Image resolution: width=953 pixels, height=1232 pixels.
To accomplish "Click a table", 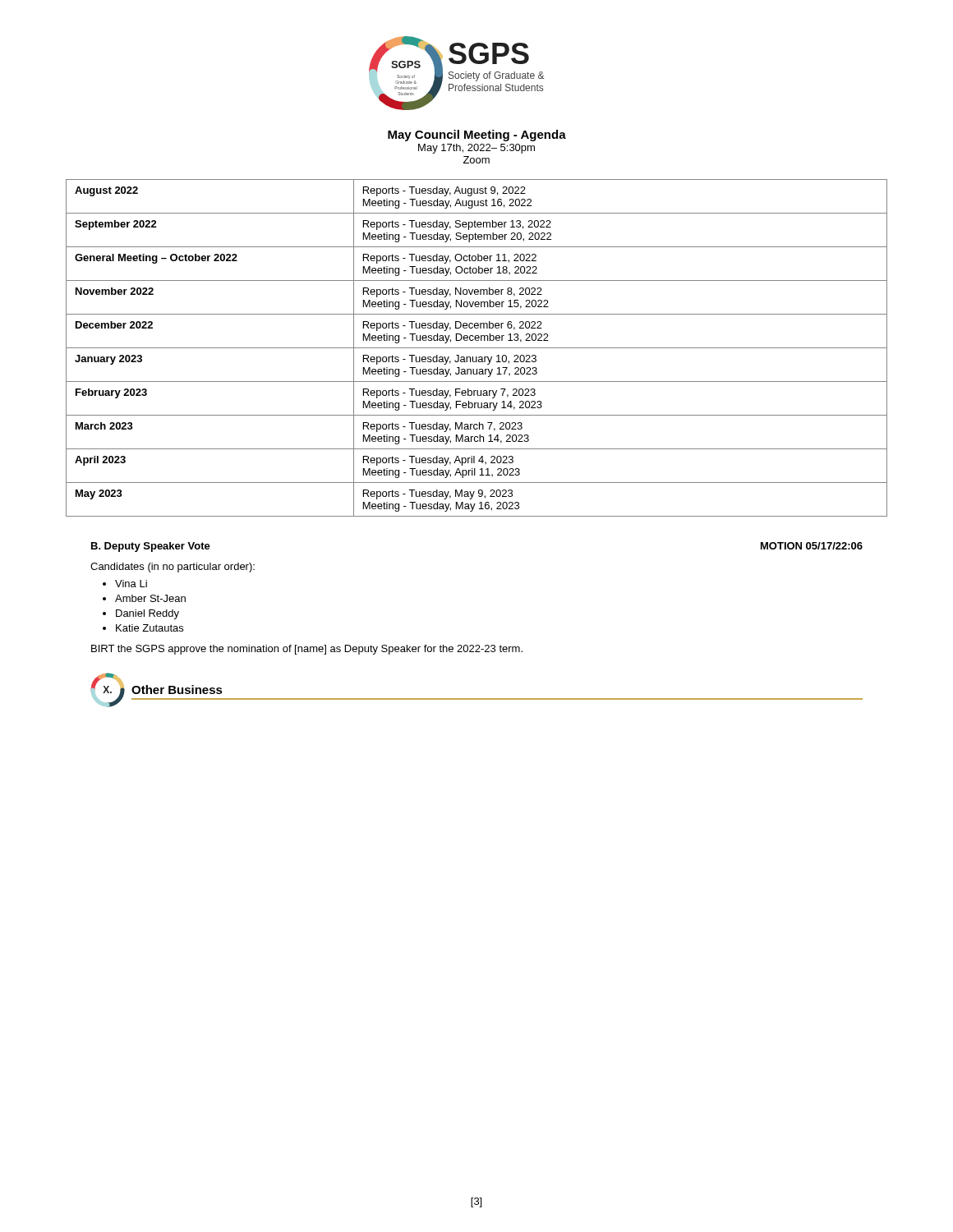I will click(x=476, y=348).
